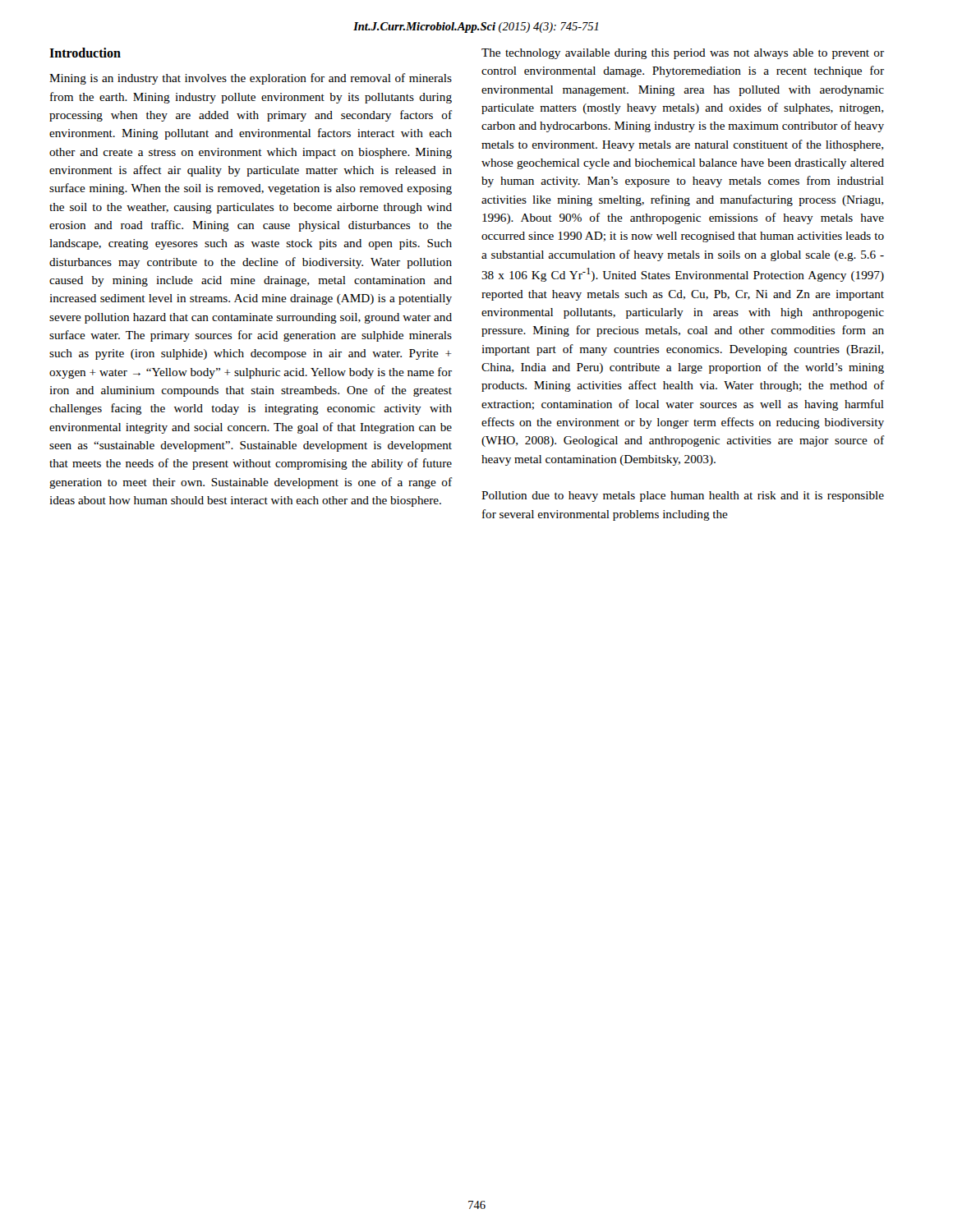The height and width of the screenshot is (1232, 953).
Task: Click on the text block with the text "Mining is an"
Action: click(x=251, y=289)
